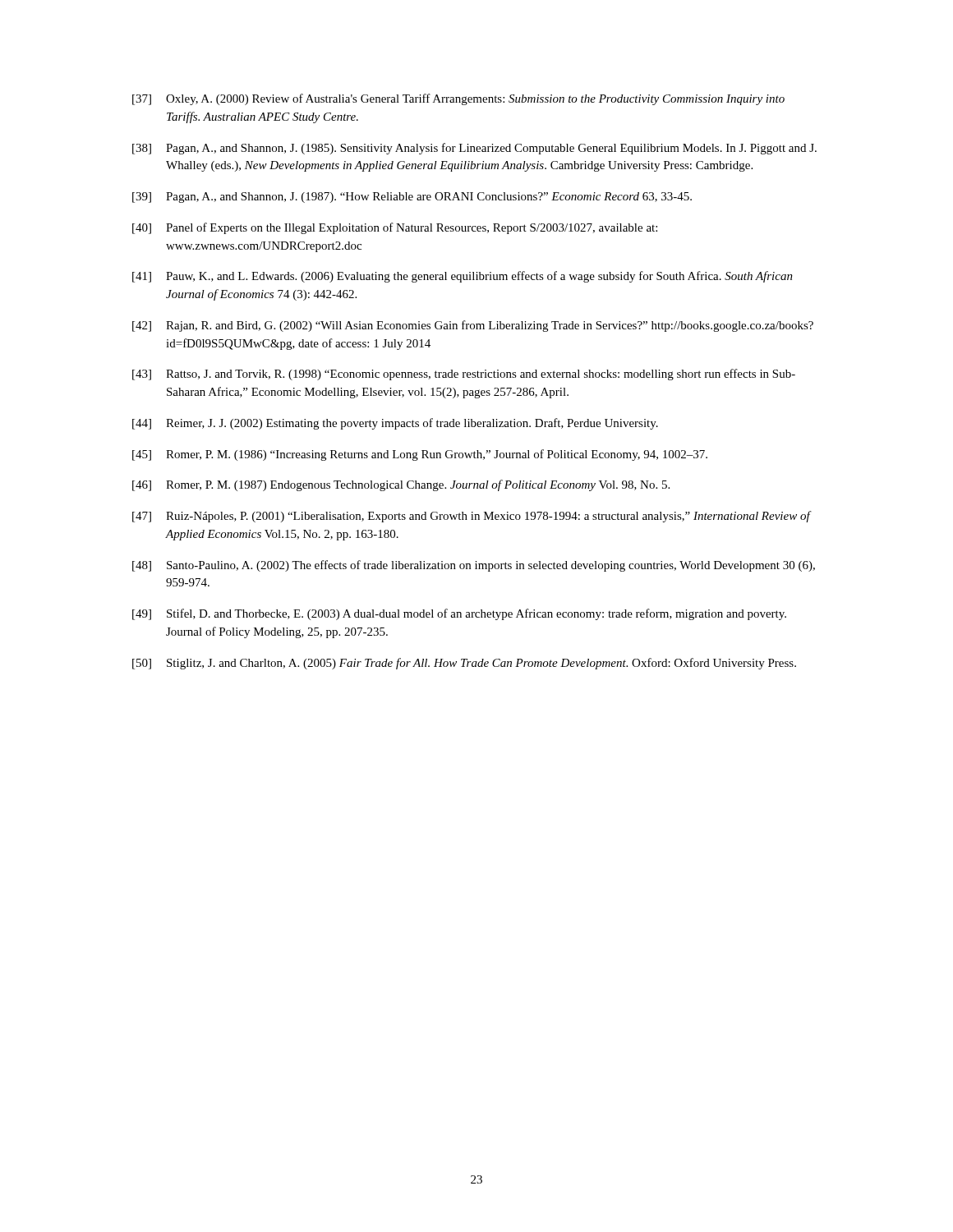Select the passage starting "[47] Ruiz-Nápoles, P. (2001) “Liberalisation, Exports"

(476, 525)
